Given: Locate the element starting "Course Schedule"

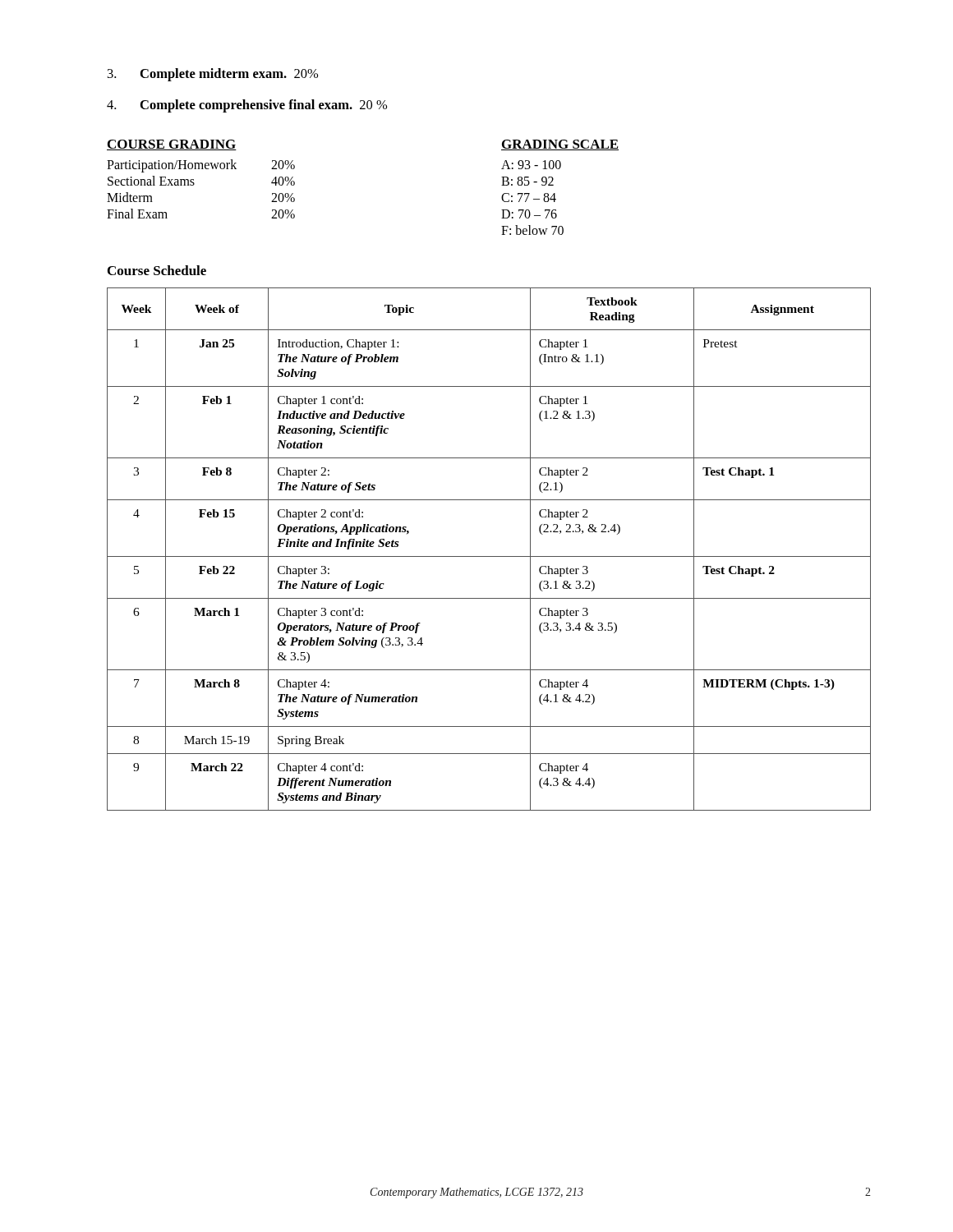Looking at the screenshot, I should pyautogui.click(x=157, y=271).
